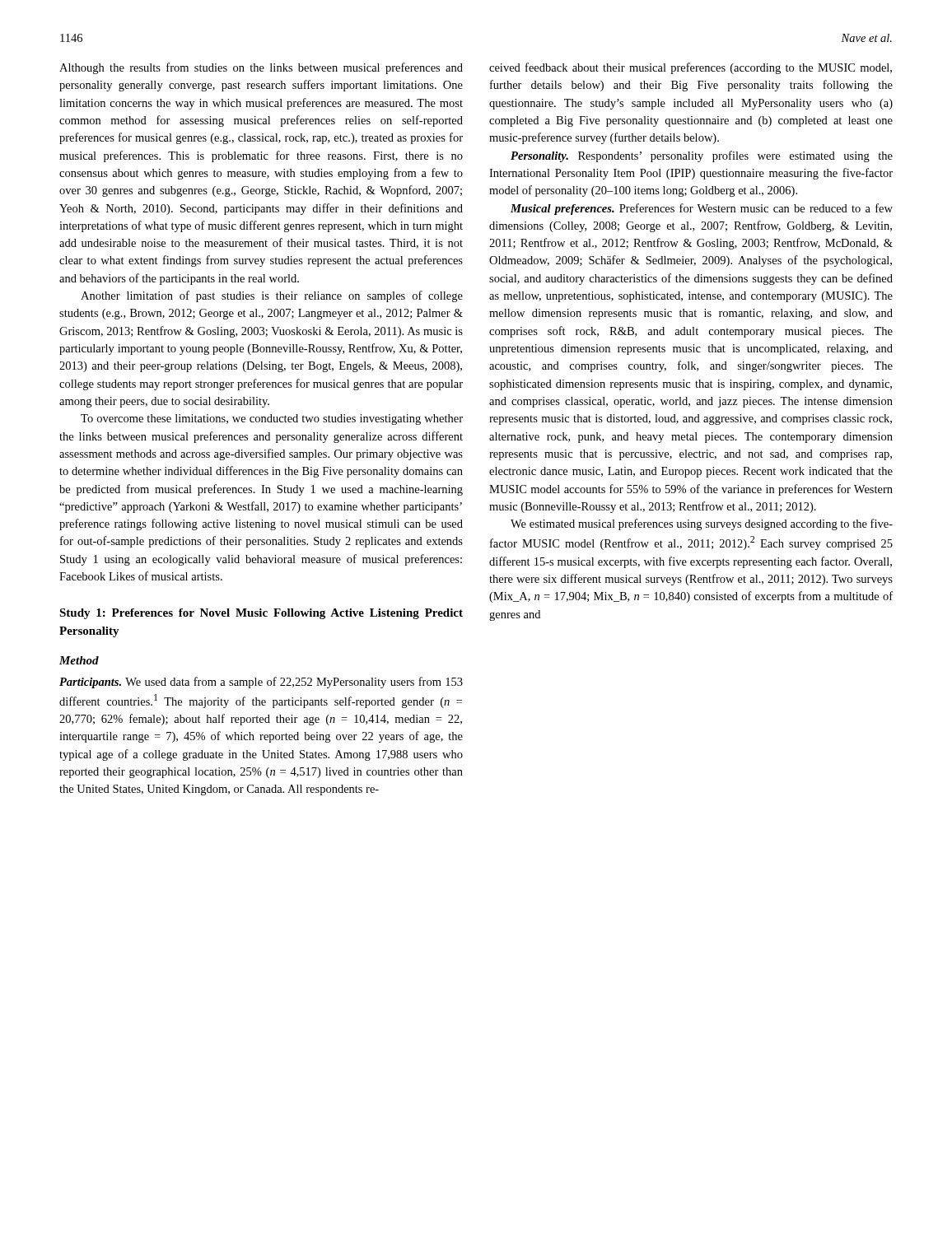Viewport: 952px width, 1235px height.
Task: Find the text starting "Personality. Respondents’ personality profiles"
Action: pos(691,173)
